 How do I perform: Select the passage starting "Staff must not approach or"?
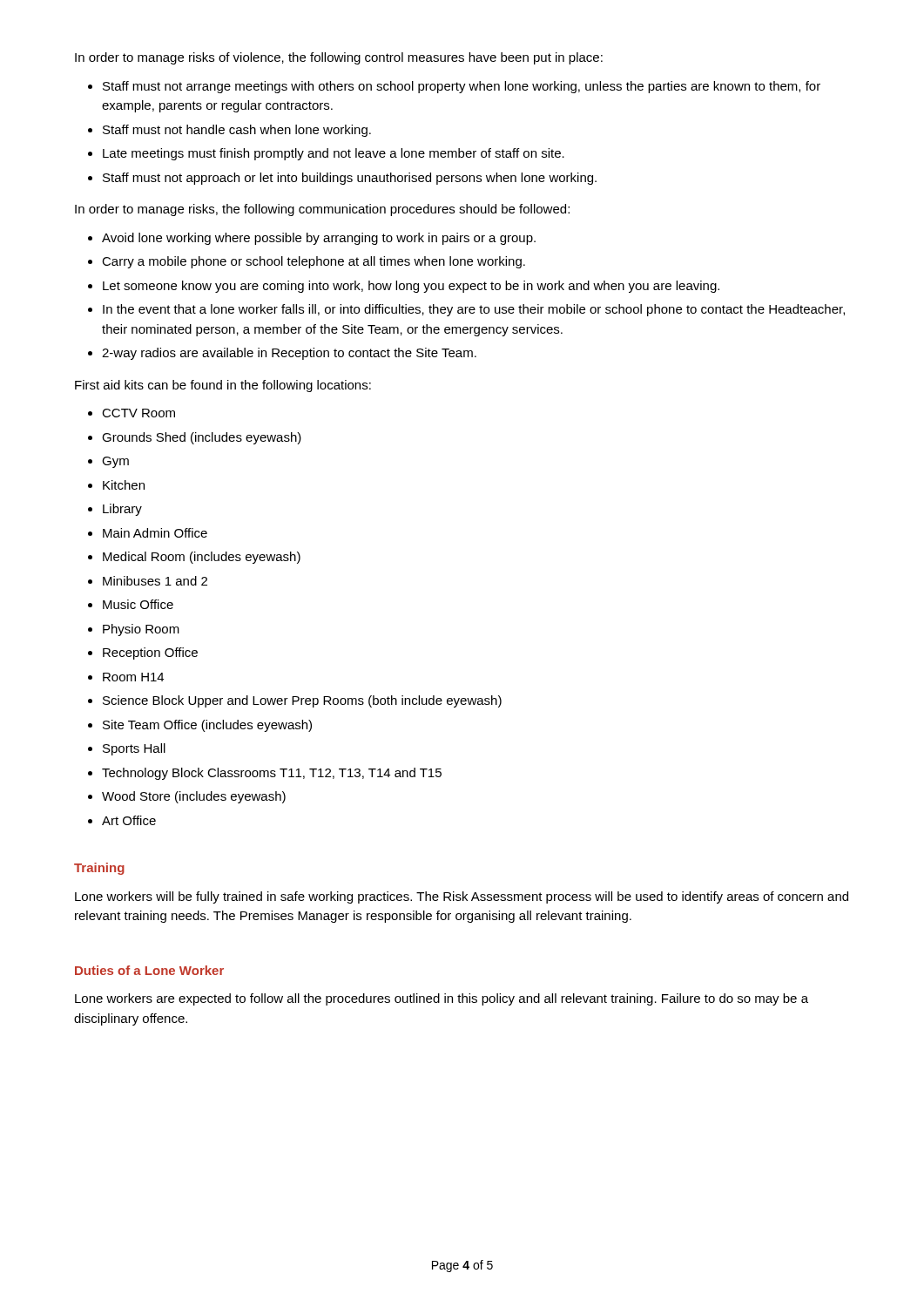476,177
